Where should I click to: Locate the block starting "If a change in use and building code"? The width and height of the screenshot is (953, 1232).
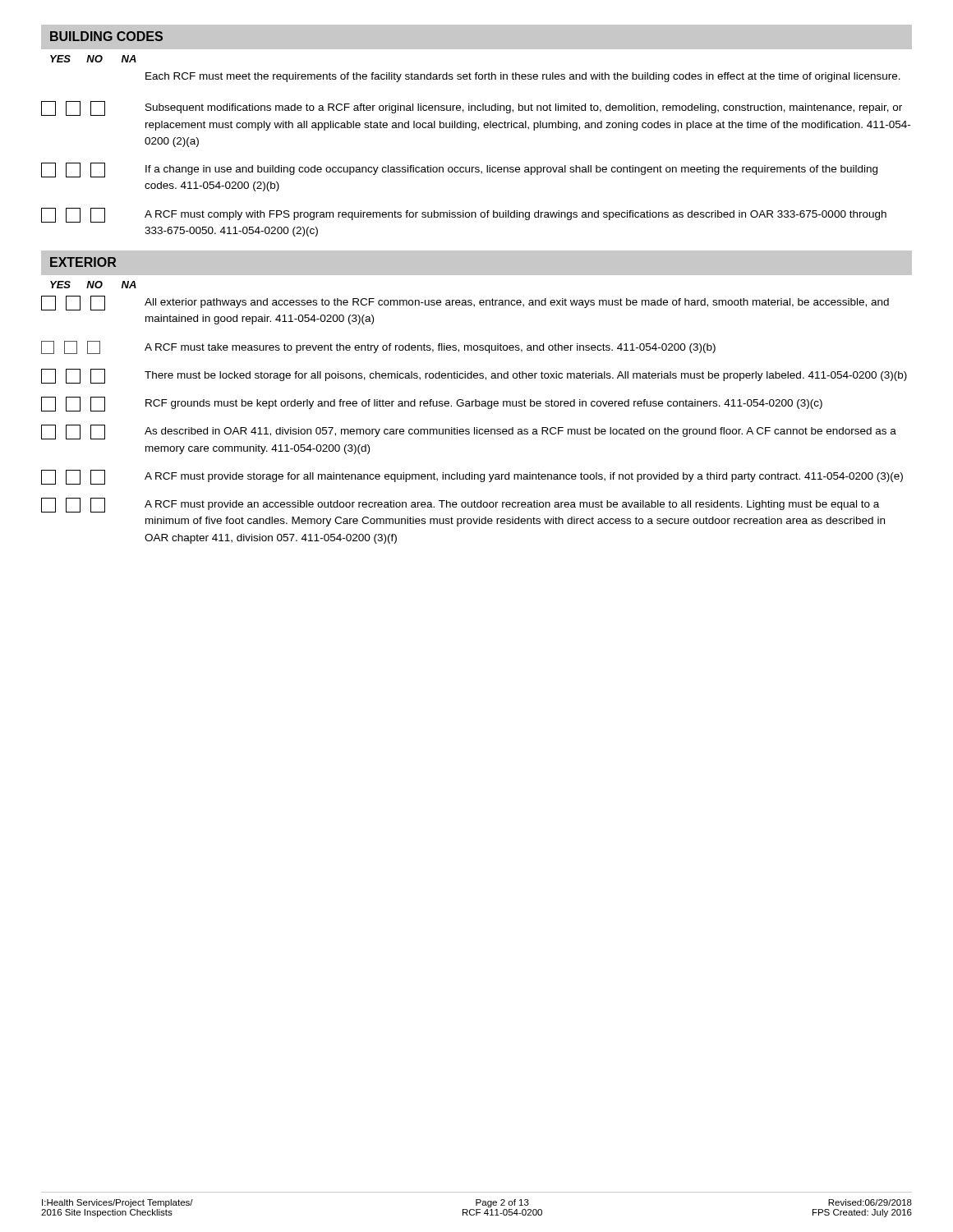476,178
